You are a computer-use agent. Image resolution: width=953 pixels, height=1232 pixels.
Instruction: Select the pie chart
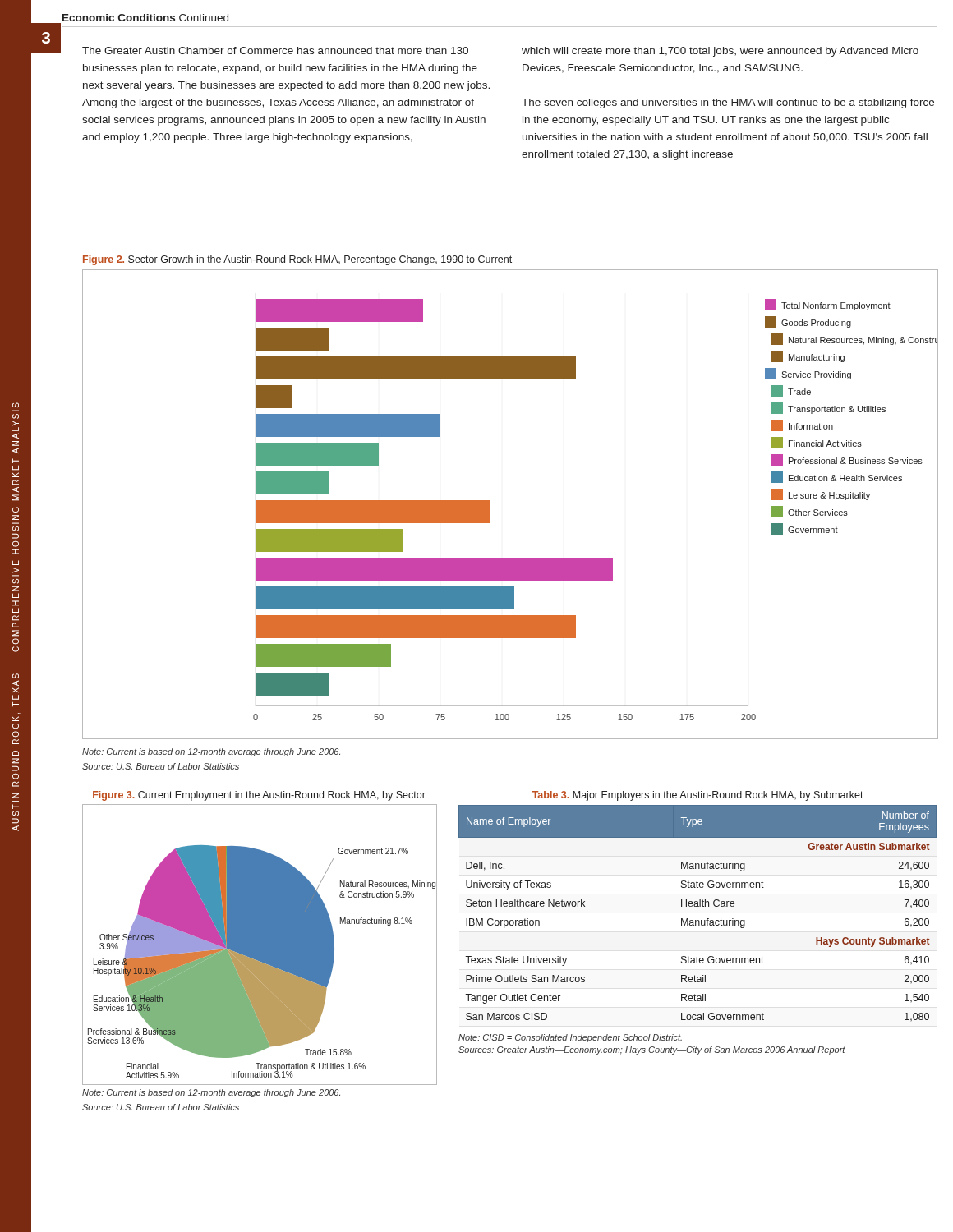(259, 944)
